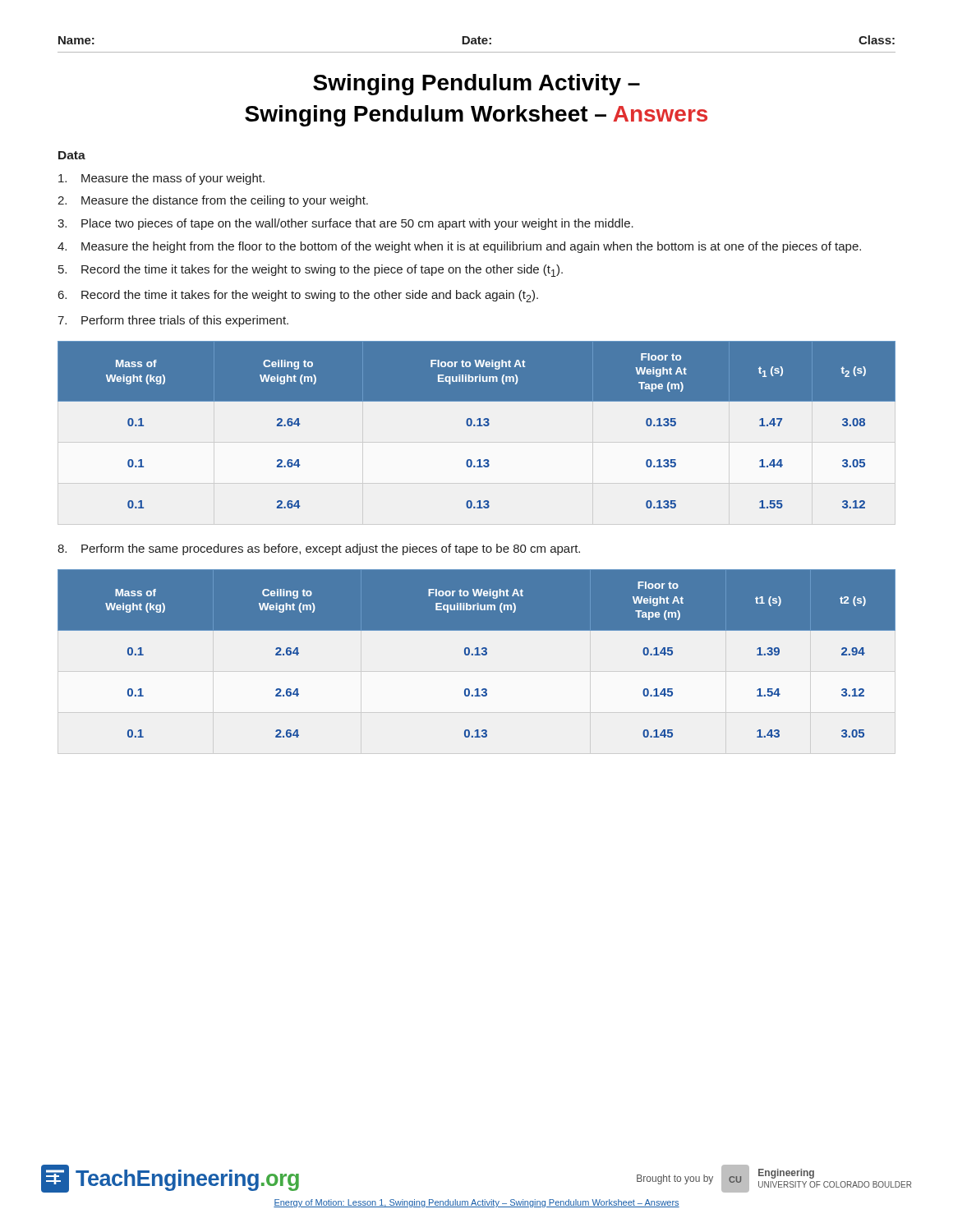953x1232 pixels.
Task: Find the list item with the text "6.Record the time it takes for"
Action: point(476,296)
